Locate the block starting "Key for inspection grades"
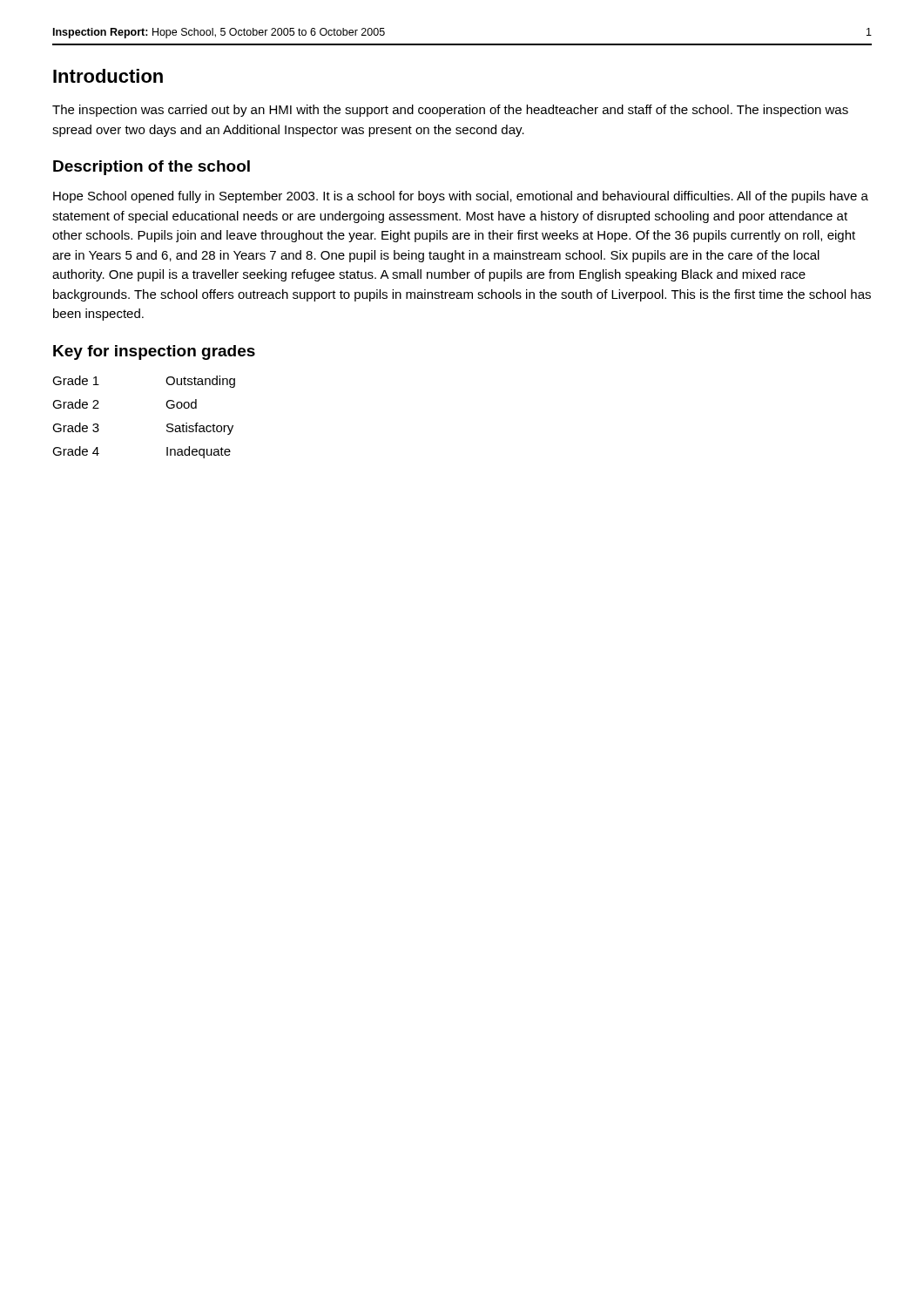 point(154,352)
